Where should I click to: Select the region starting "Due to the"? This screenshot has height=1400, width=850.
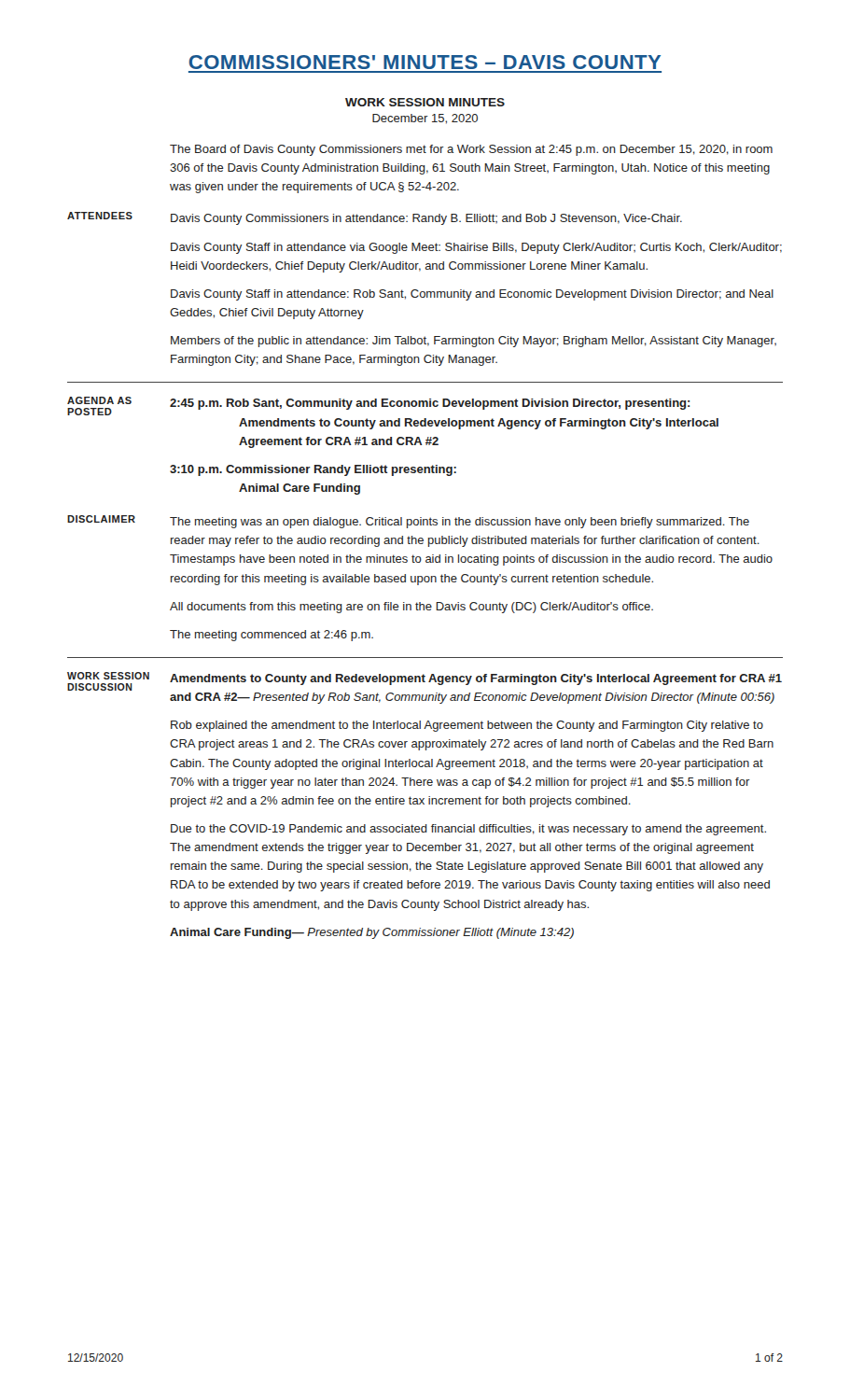(470, 866)
